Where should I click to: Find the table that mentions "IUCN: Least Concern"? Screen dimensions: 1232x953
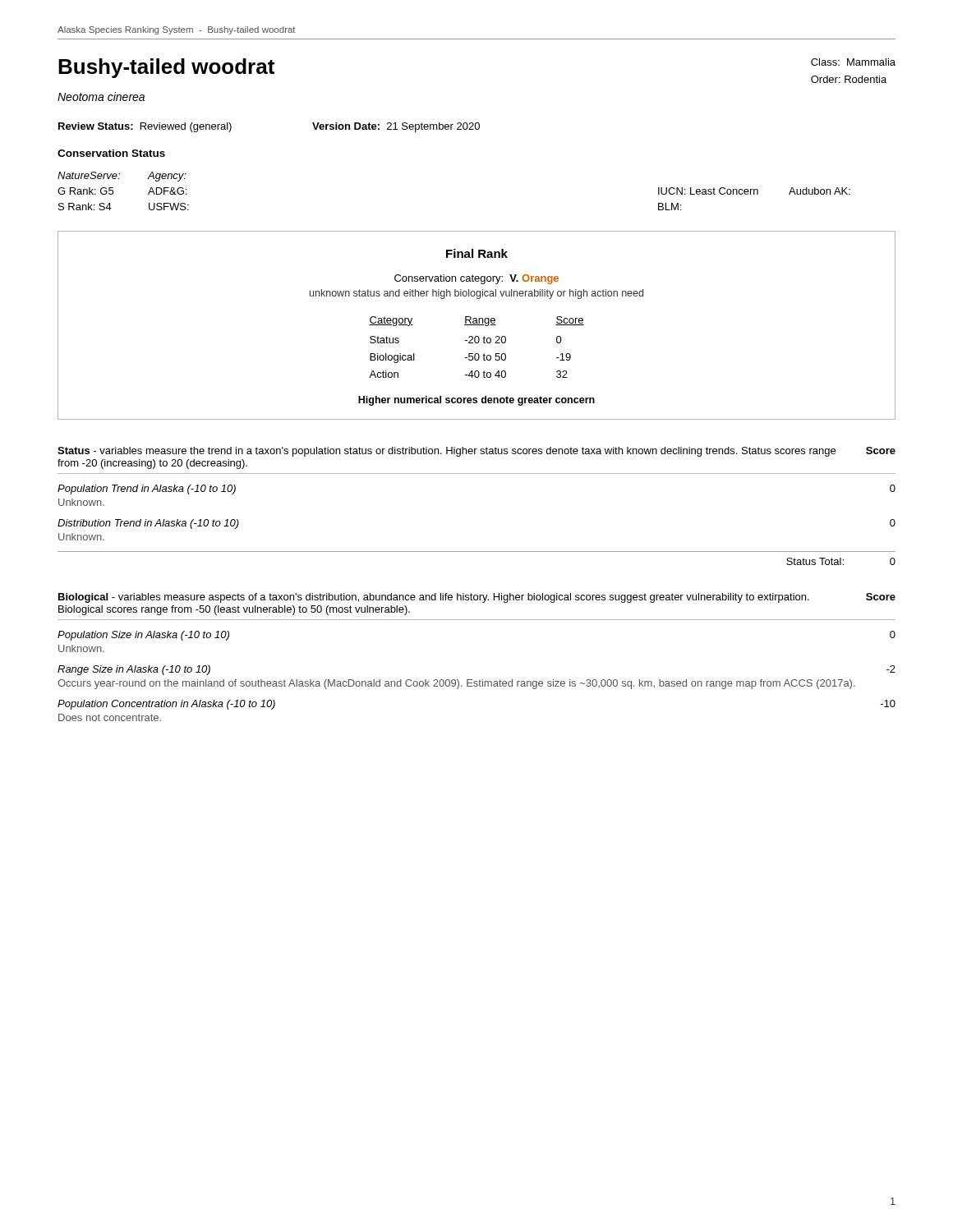[x=476, y=191]
